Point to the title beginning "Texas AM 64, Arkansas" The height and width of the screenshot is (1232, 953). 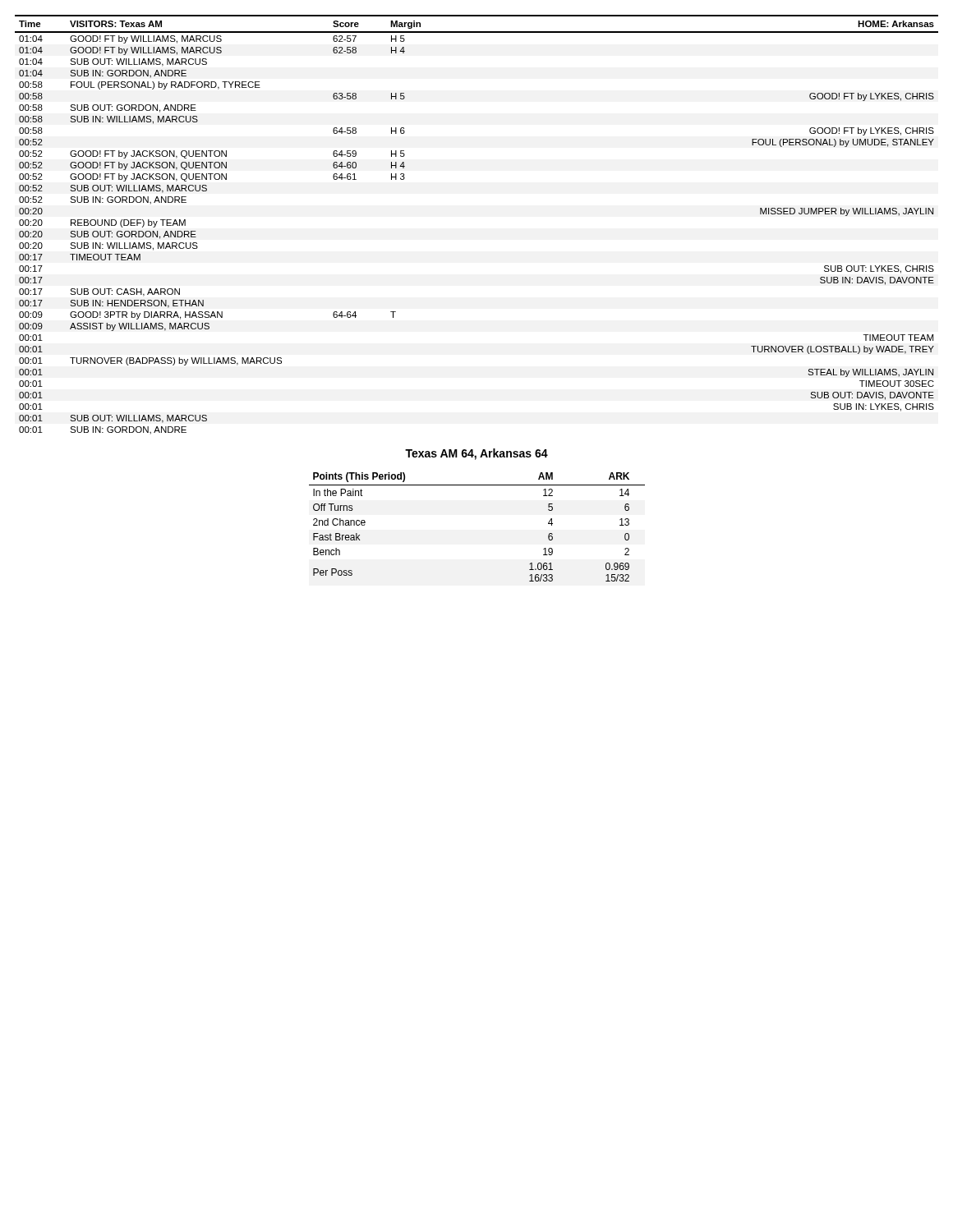pyautogui.click(x=476, y=453)
